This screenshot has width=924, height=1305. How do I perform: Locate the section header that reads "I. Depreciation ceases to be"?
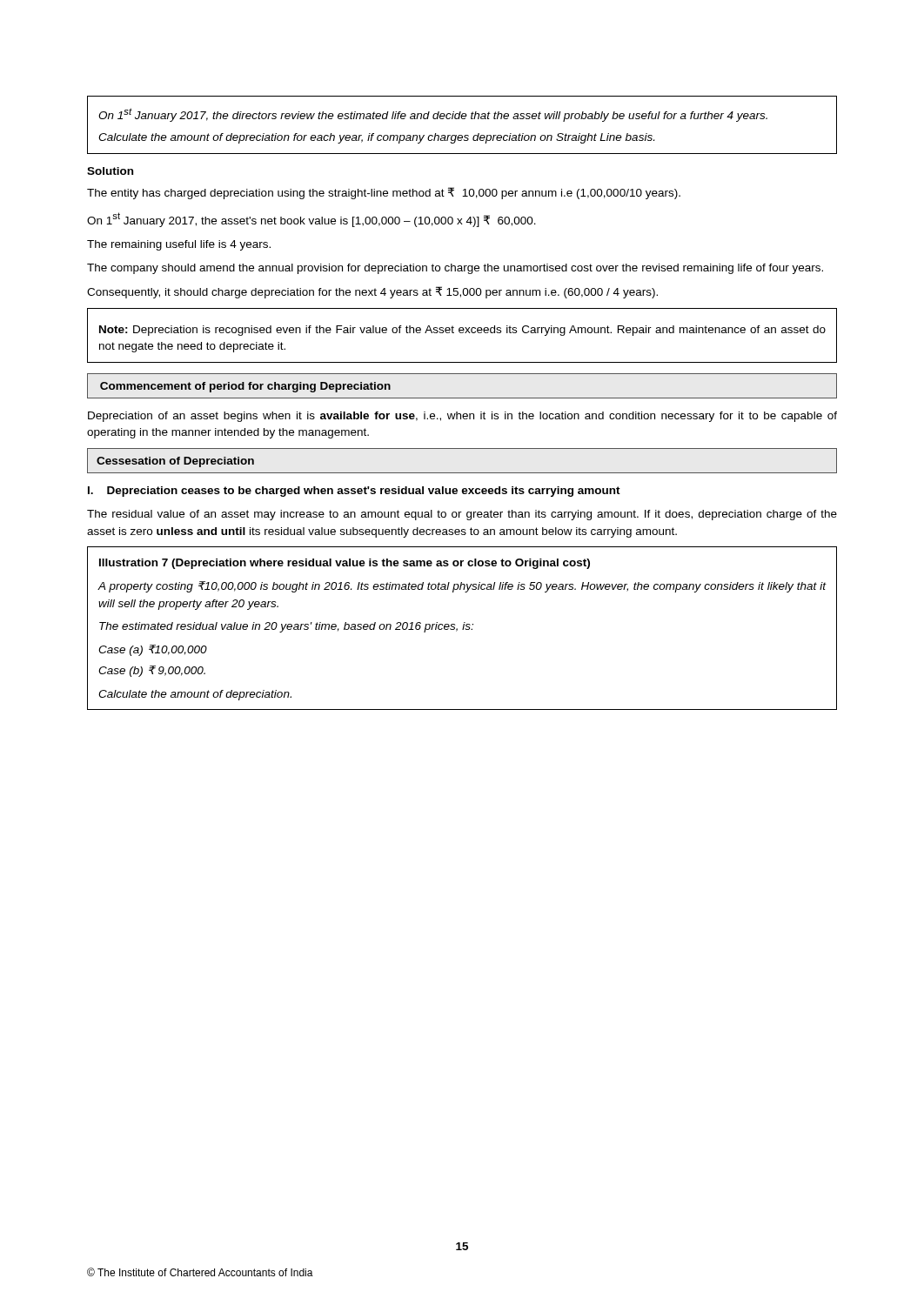point(462,490)
